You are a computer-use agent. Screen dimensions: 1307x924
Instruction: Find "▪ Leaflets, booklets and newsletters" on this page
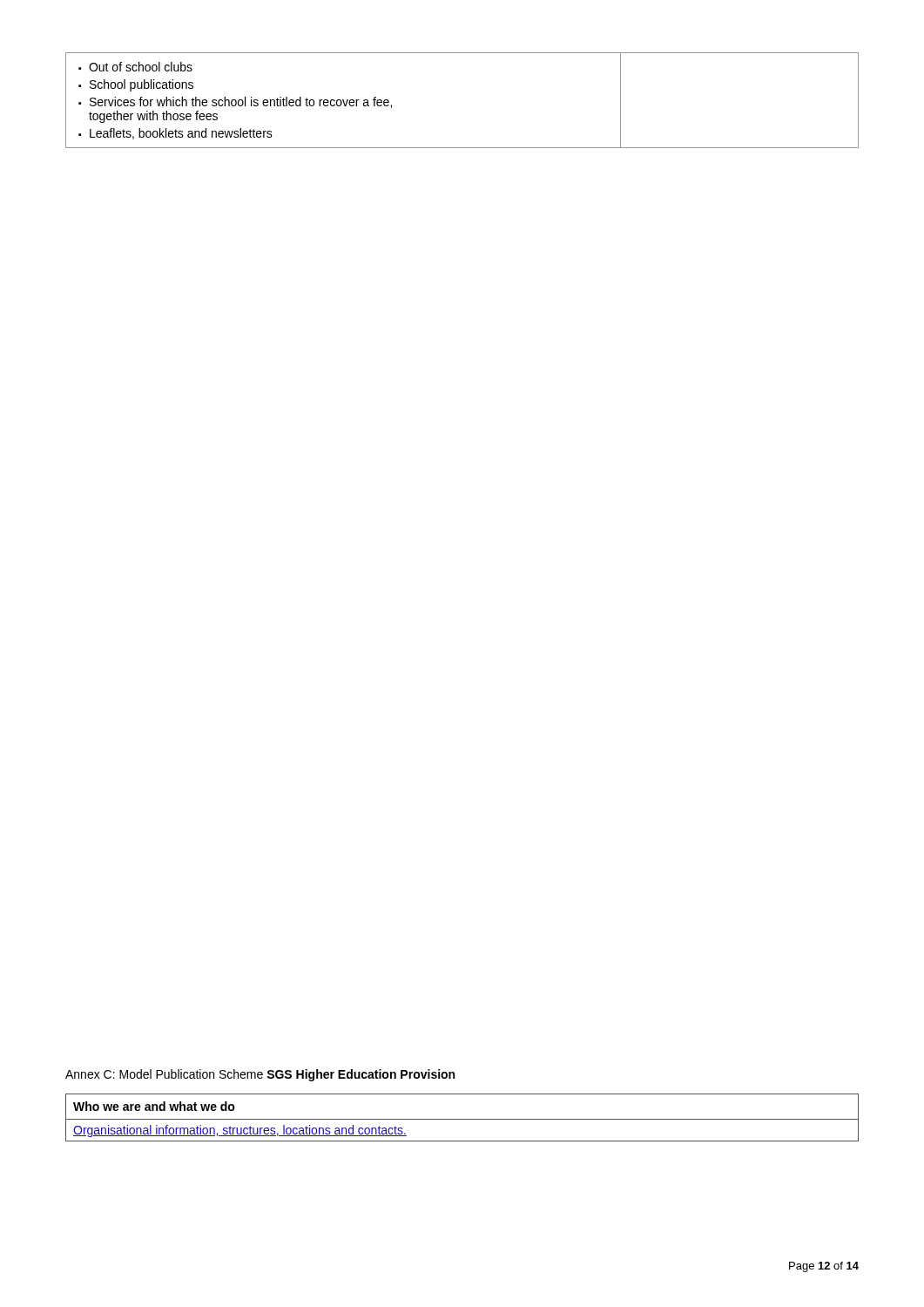(175, 133)
